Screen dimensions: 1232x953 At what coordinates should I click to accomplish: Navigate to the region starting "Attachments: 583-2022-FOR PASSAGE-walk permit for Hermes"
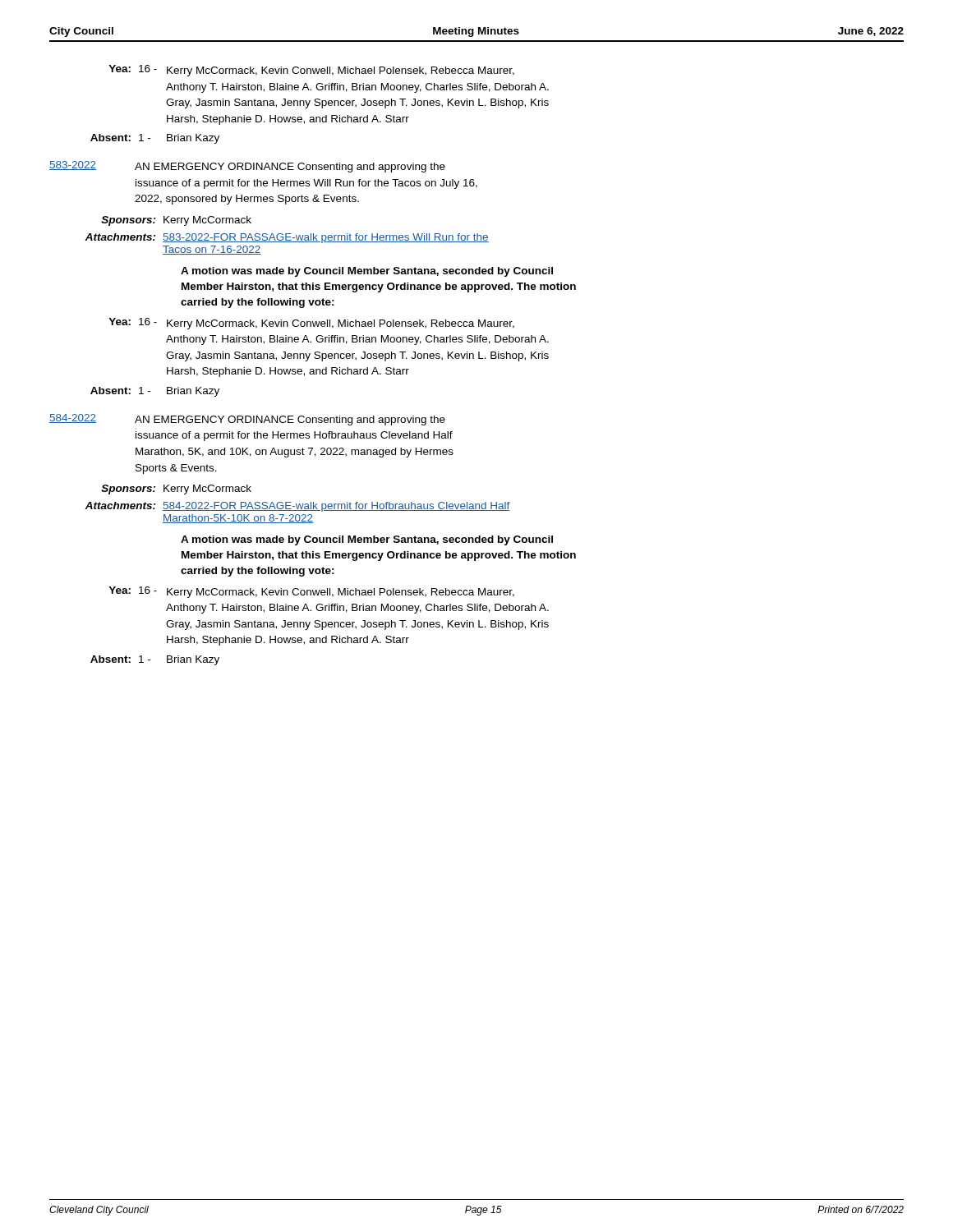pyautogui.click(x=269, y=243)
